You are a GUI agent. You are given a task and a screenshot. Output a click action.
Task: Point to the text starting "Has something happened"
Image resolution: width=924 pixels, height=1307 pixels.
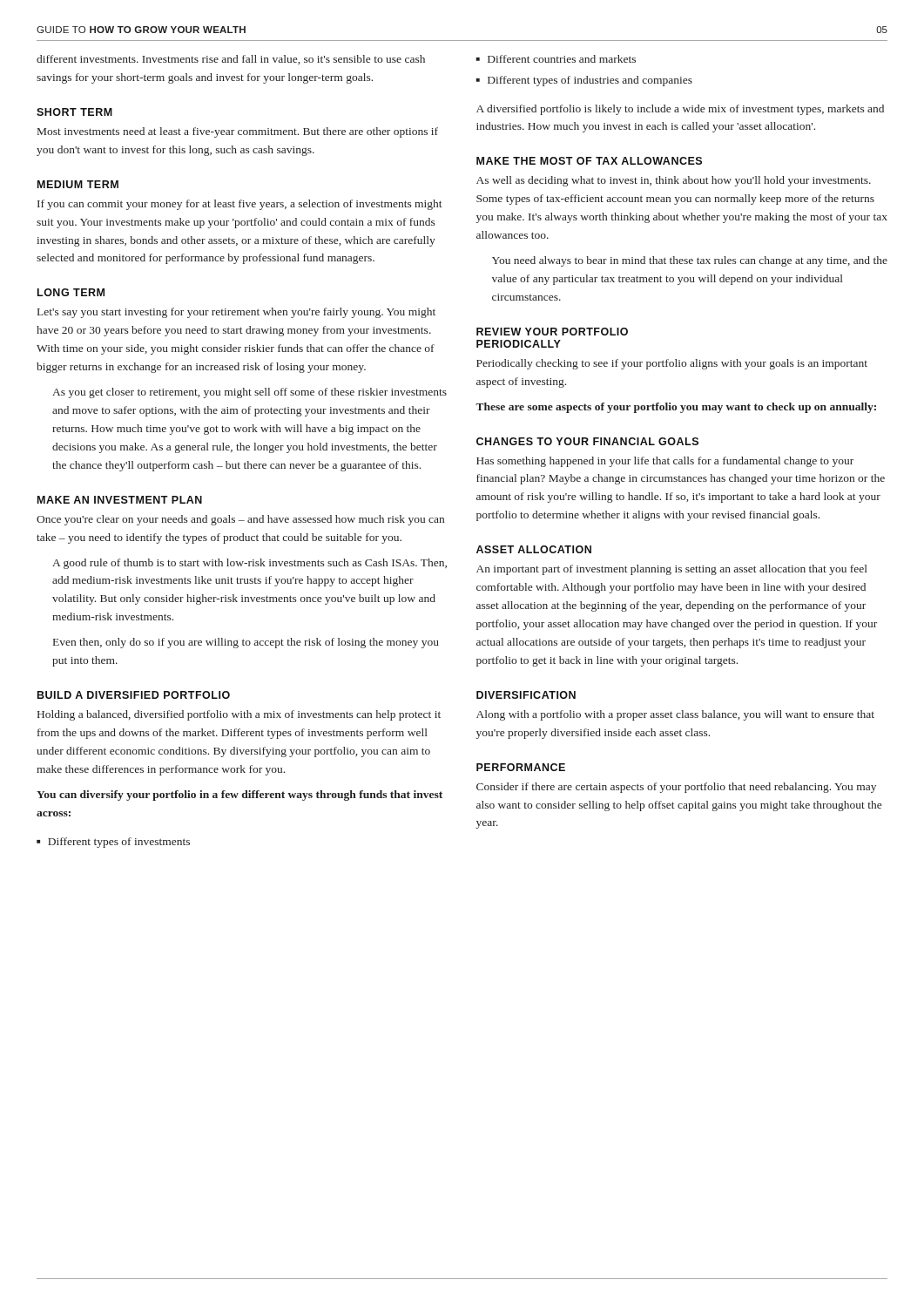click(x=682, y=488)
